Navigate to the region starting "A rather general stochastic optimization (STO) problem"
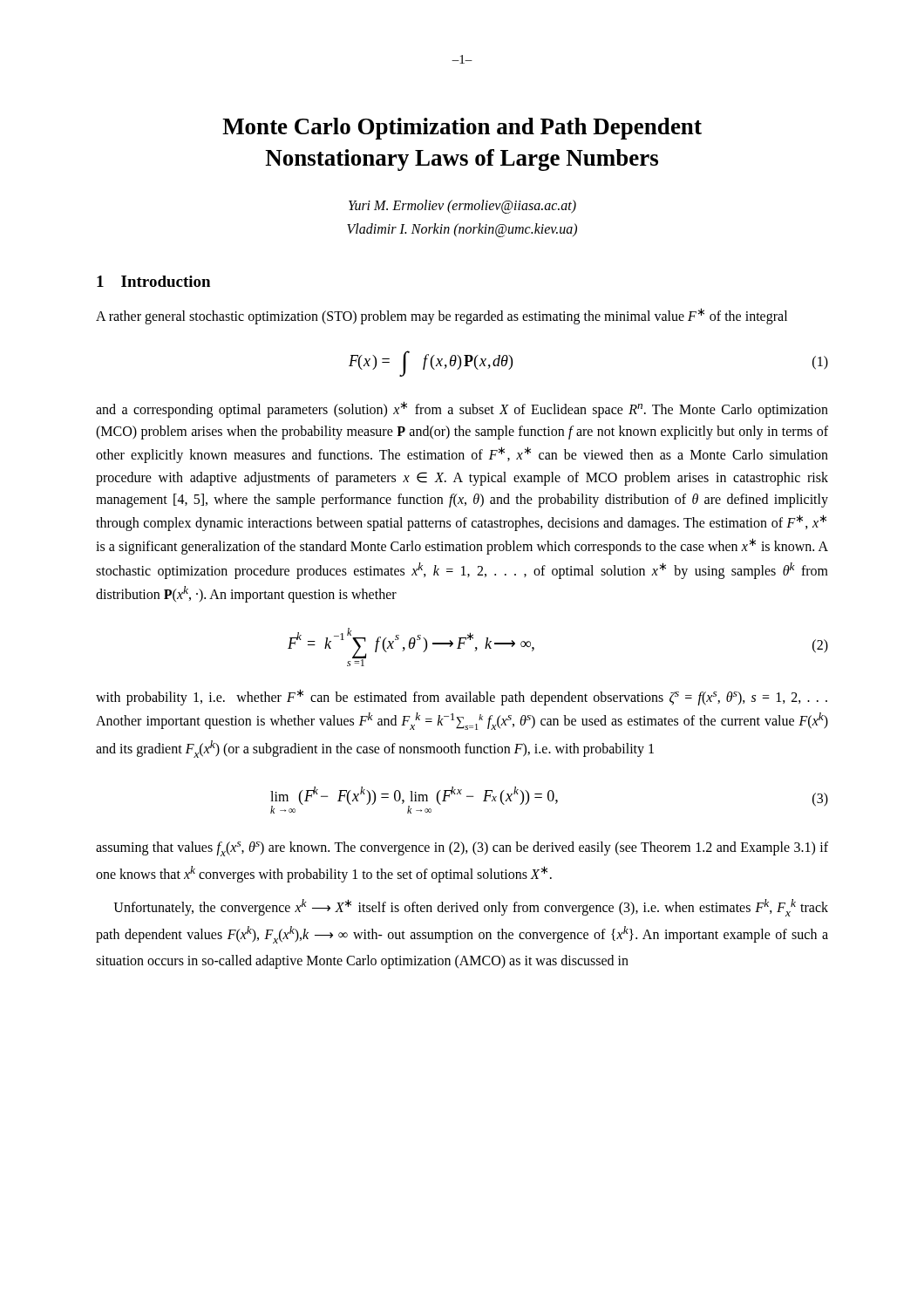The width and height of the screenshot is (924, 1308). [x=442, y=315]
